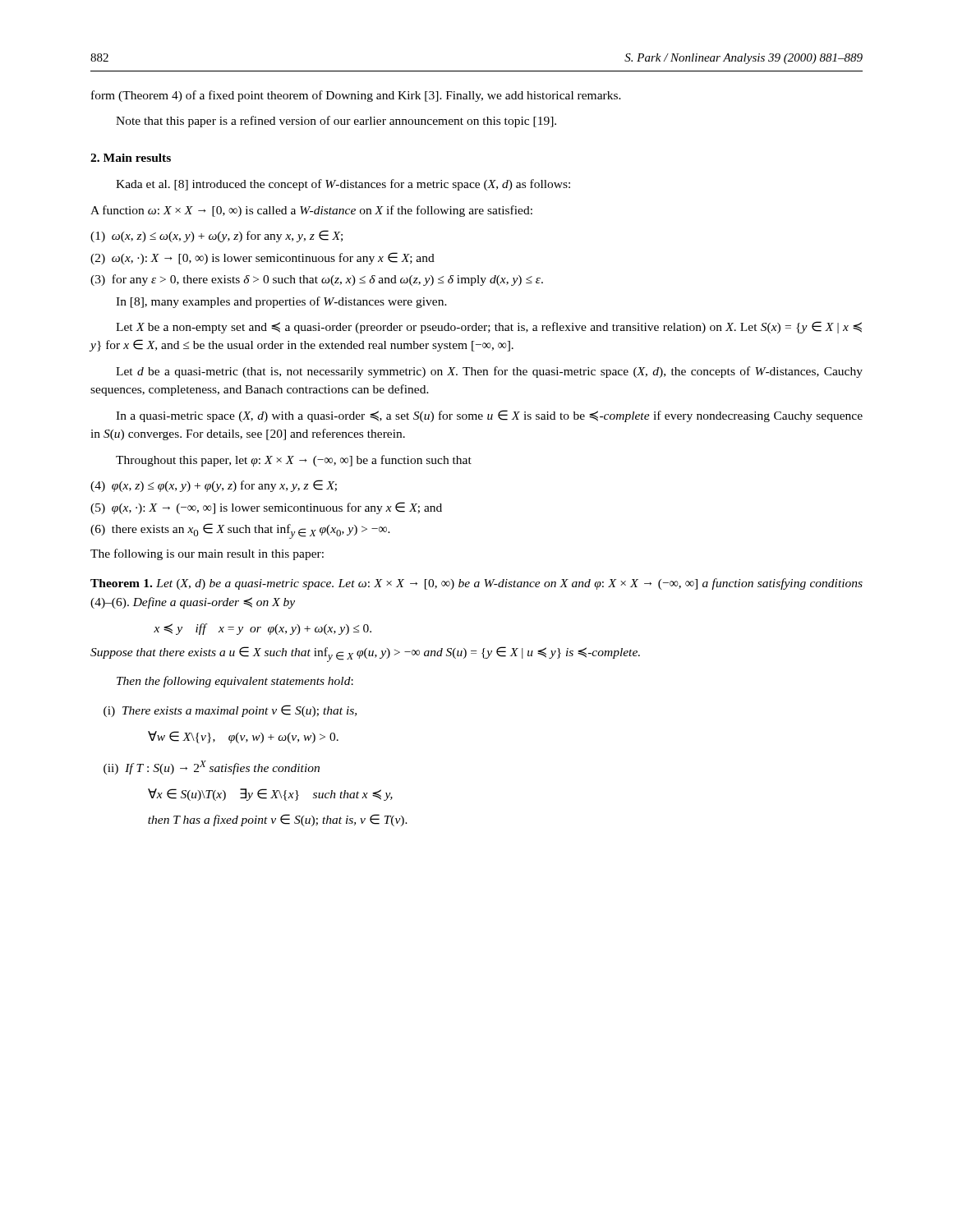The image size is (953, 1232).
Task: Click on the region starting "Theorem 1. Let (X, d)"
Action: point(476,593)
